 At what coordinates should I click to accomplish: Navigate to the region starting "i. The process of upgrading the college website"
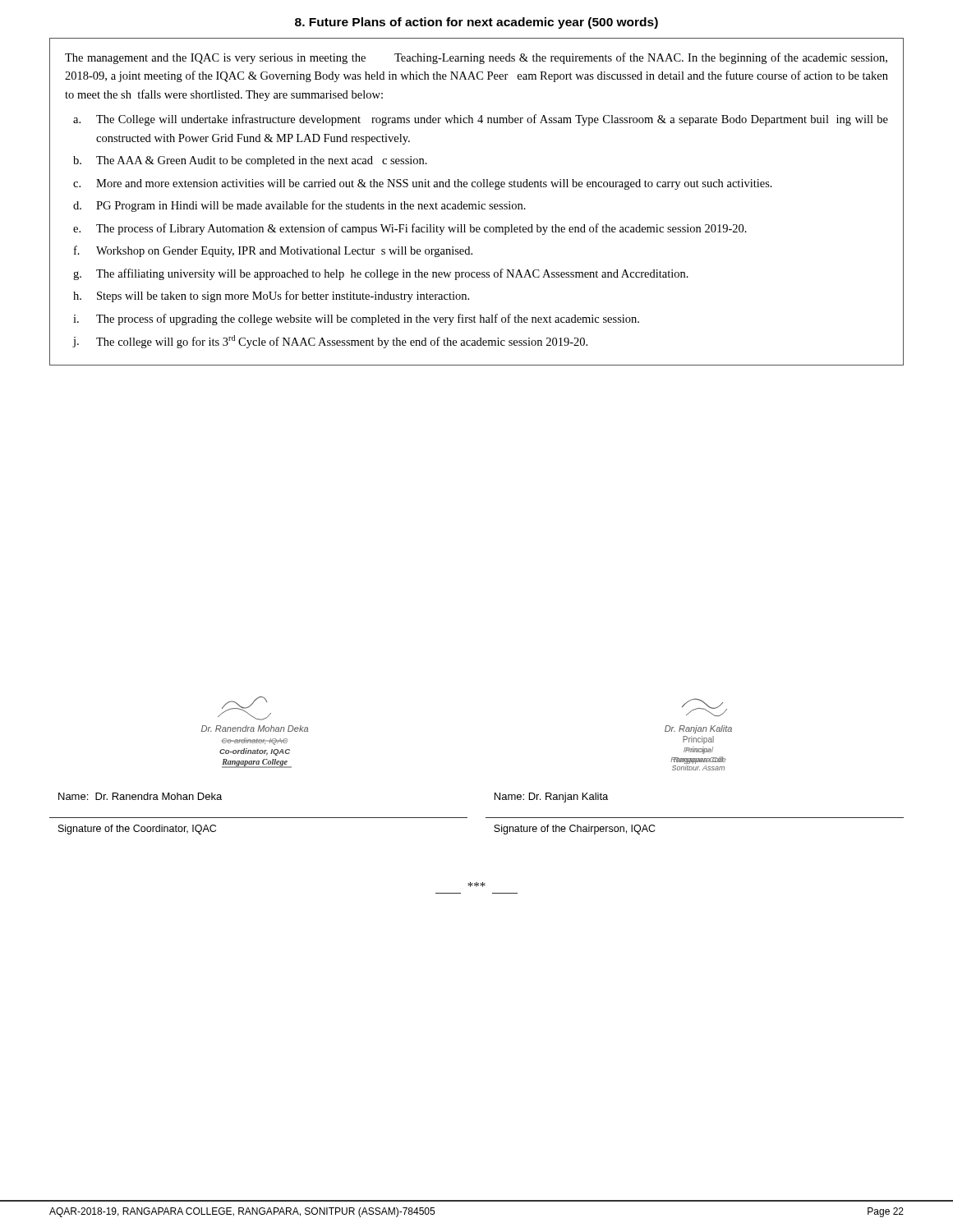click(x=481, y=319)
